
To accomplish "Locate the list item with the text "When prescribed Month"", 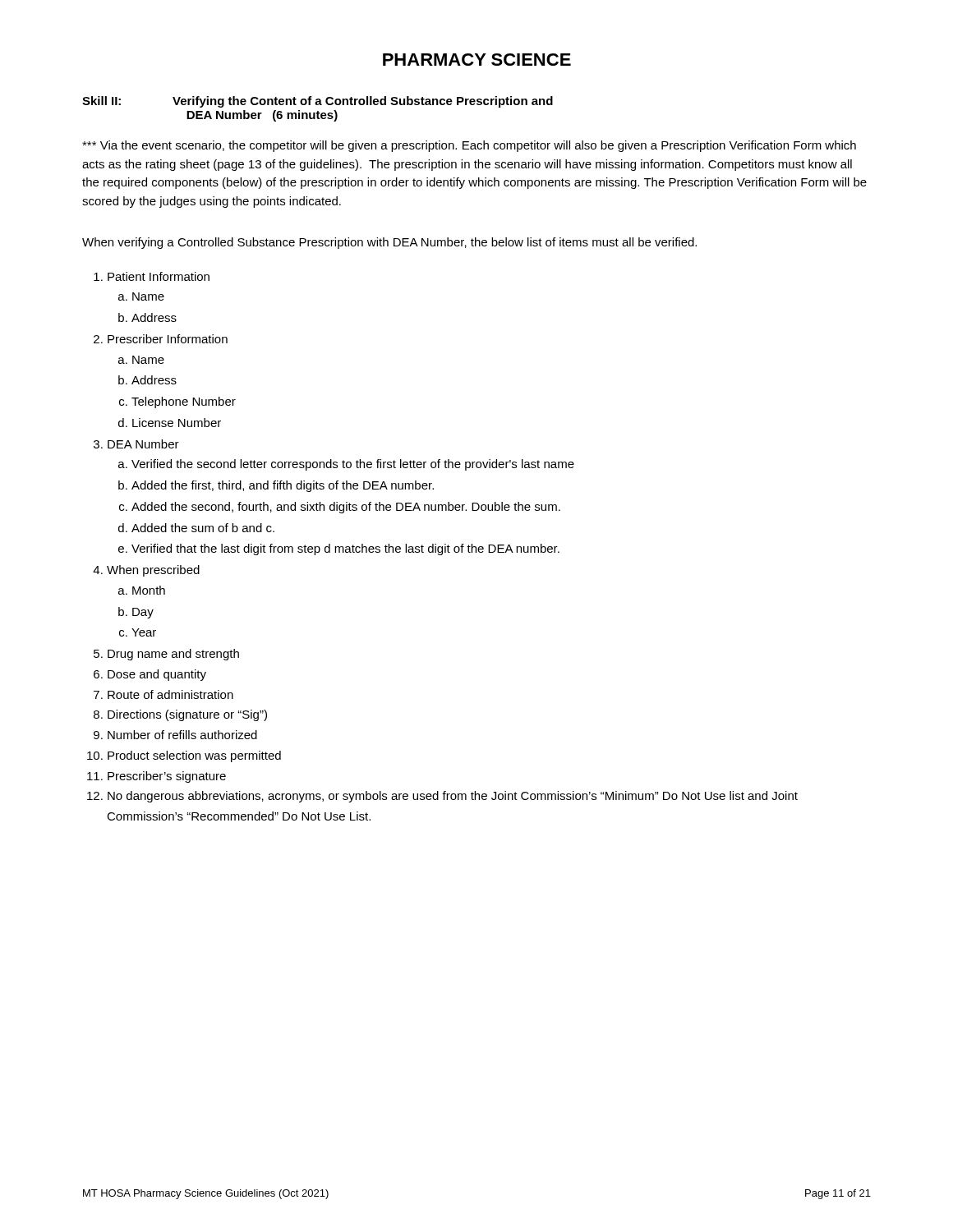I will point(153,571).
